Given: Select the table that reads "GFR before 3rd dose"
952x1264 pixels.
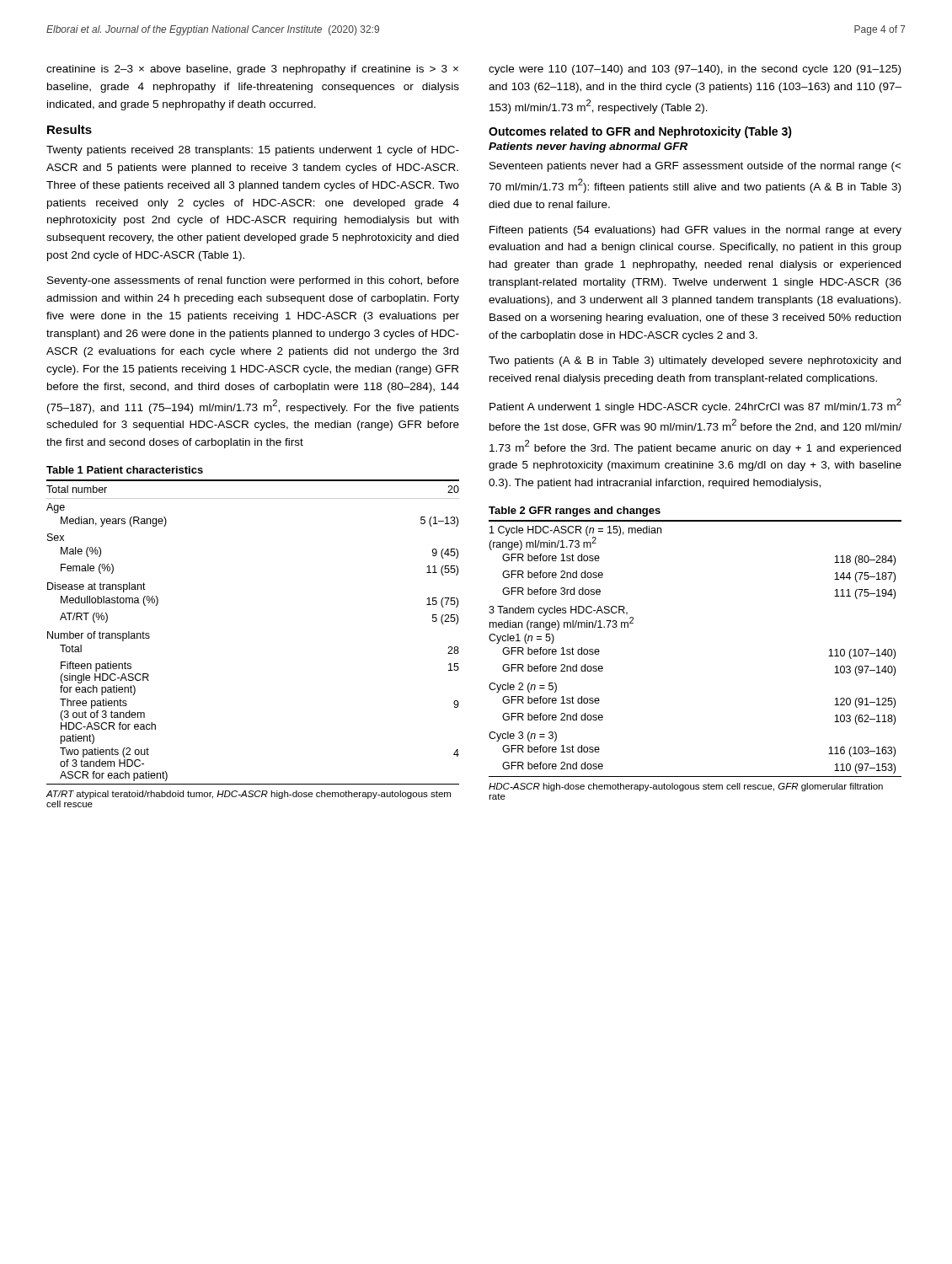Looking at the screenshot, I should coord(695,661).
